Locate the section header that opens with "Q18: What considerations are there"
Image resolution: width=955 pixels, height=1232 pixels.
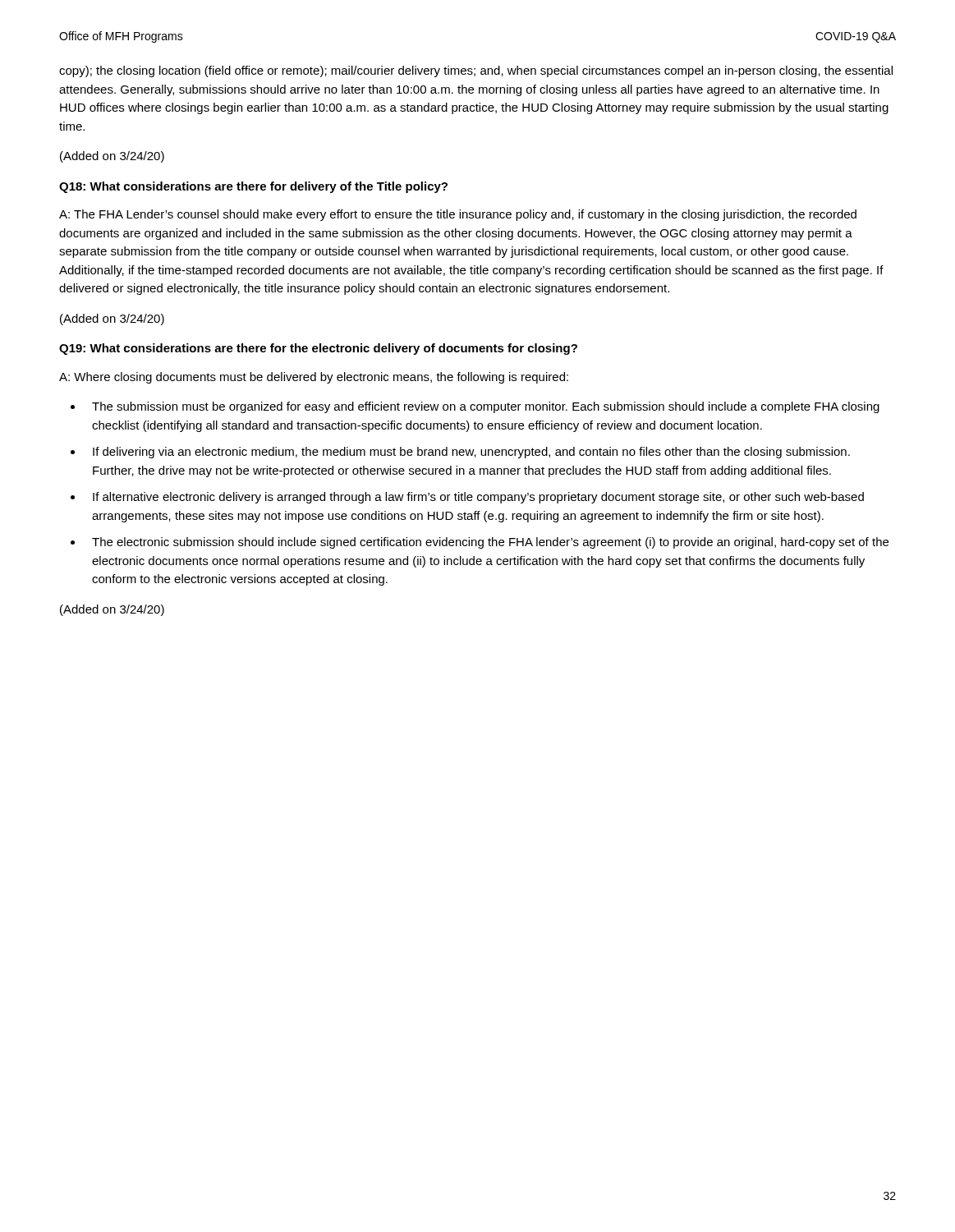(x=254, y=186)
